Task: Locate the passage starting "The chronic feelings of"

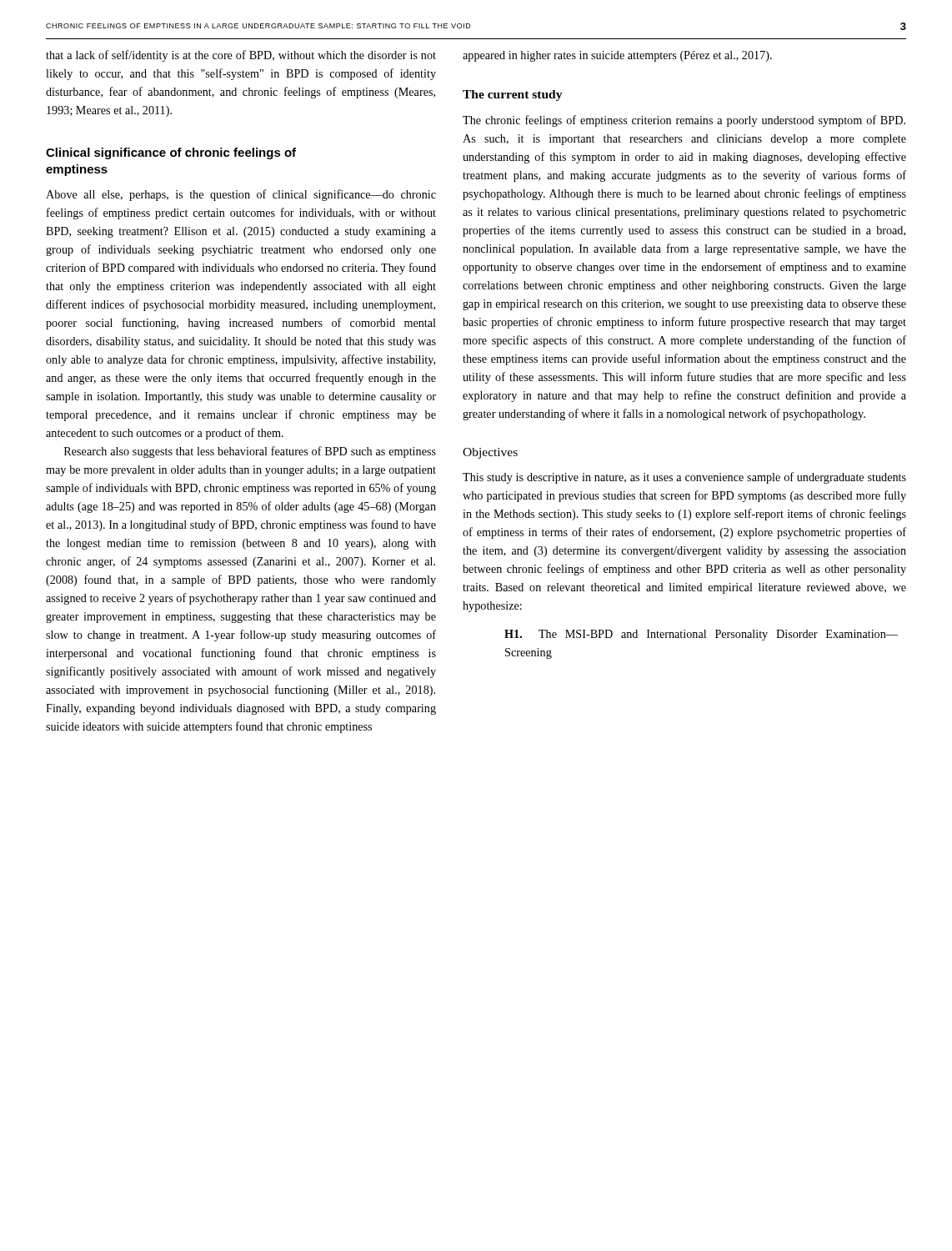Action: pos(684,267)
